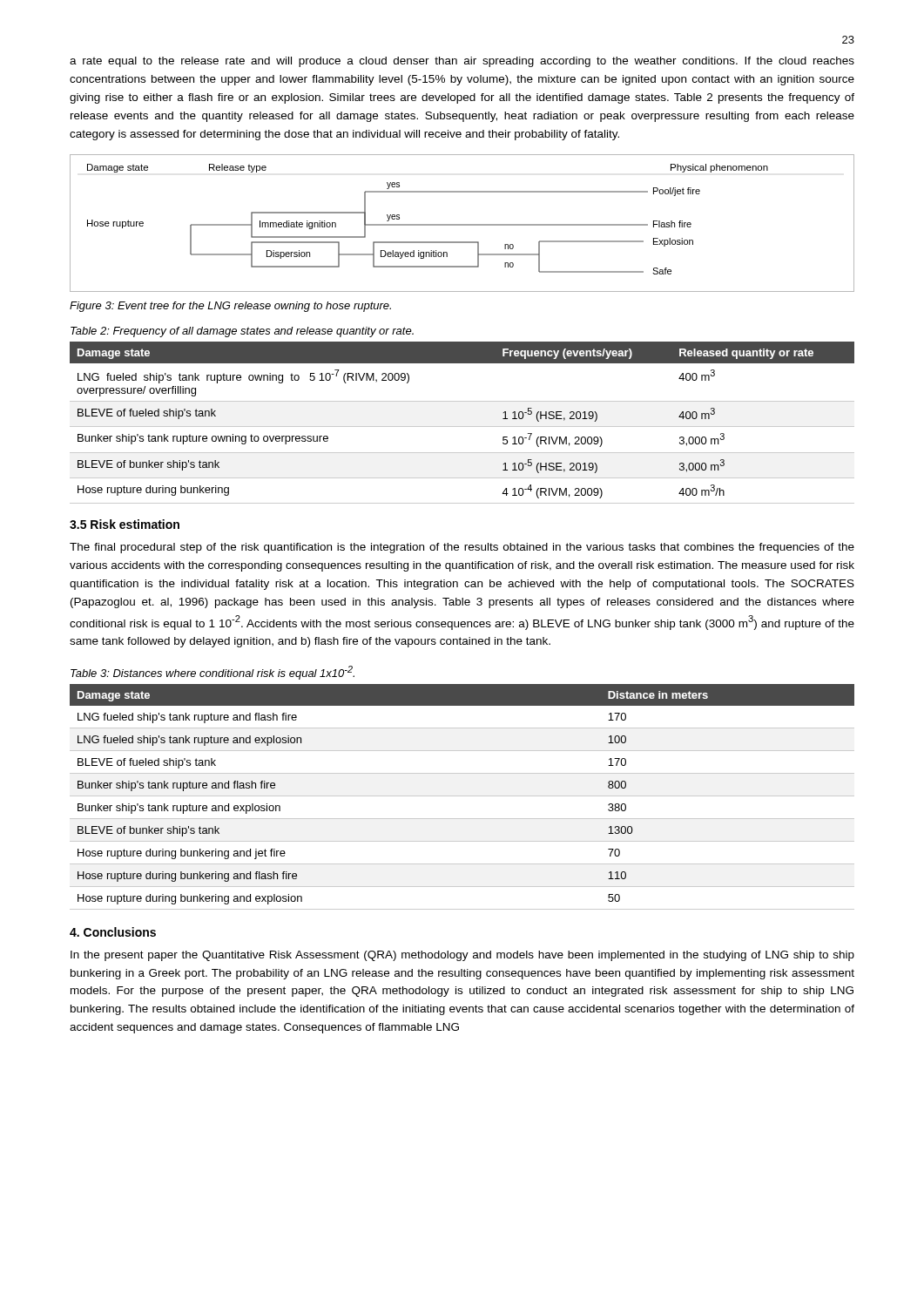The width and height of the screenshot is (924, 1307).
Task: Point to the caption beginning "Figure 3: Event tree for the LNG release"
Action: [x=231, y=305]
